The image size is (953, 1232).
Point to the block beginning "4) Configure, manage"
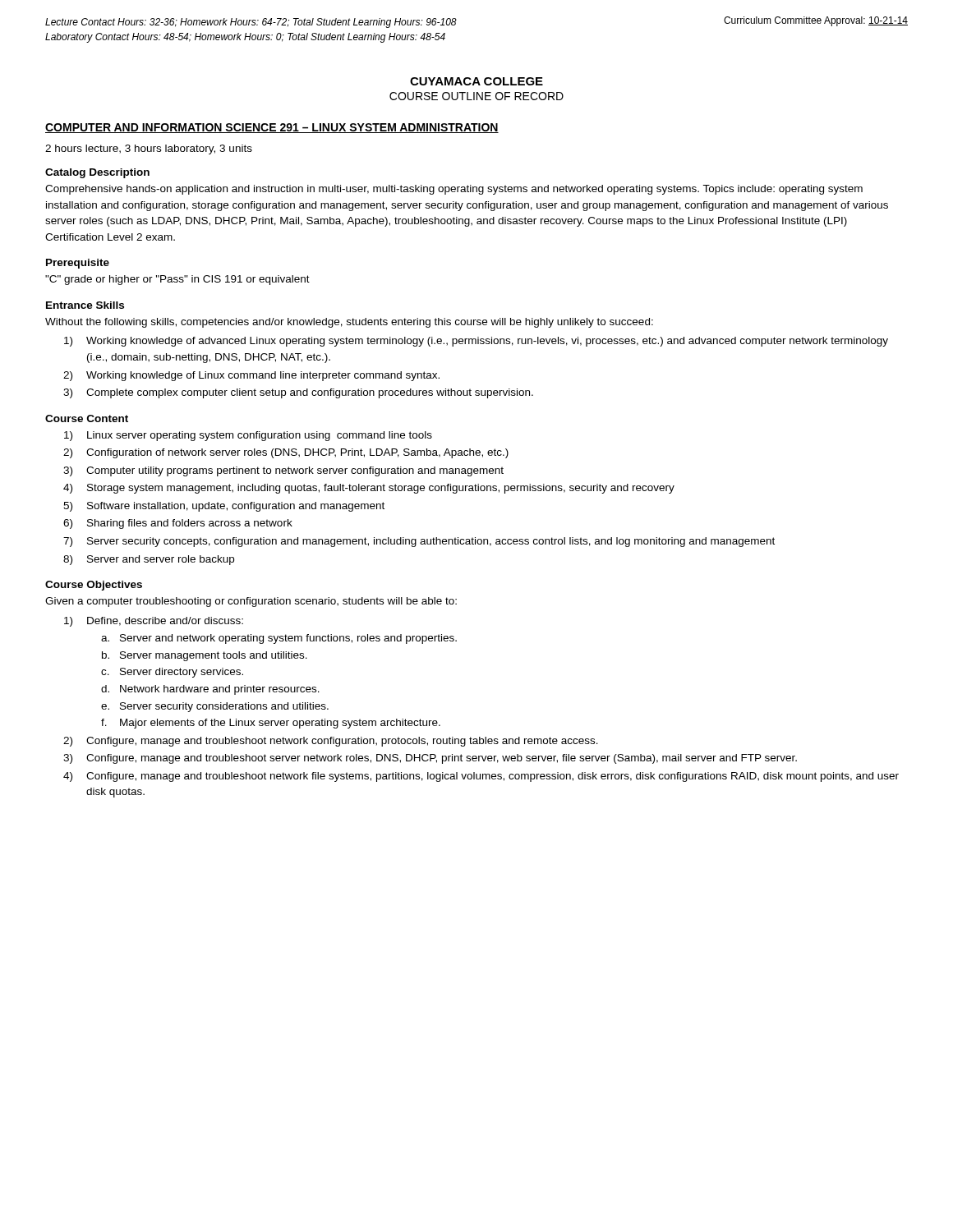coord(486,784)
